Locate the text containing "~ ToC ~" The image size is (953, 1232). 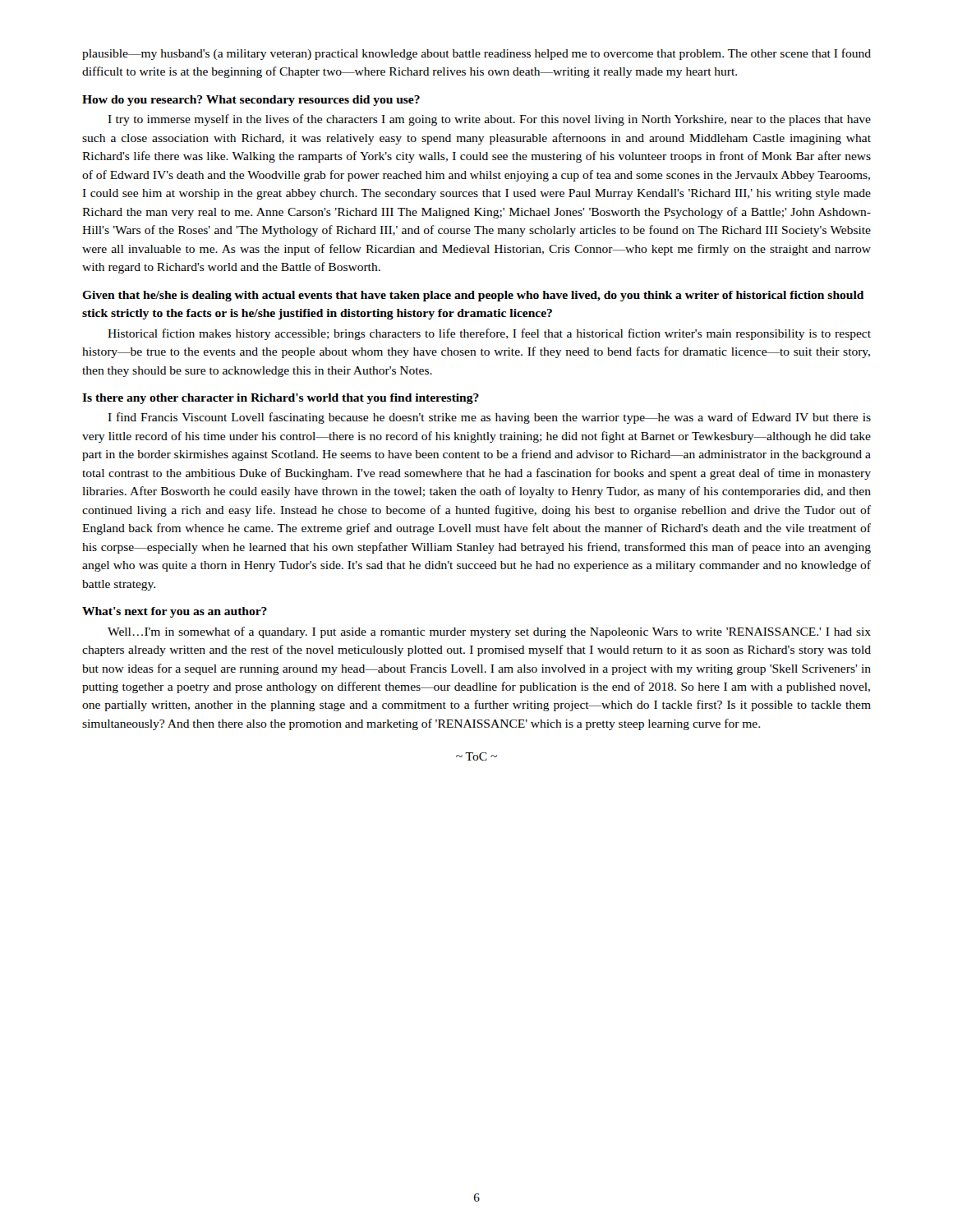[476, 756]
